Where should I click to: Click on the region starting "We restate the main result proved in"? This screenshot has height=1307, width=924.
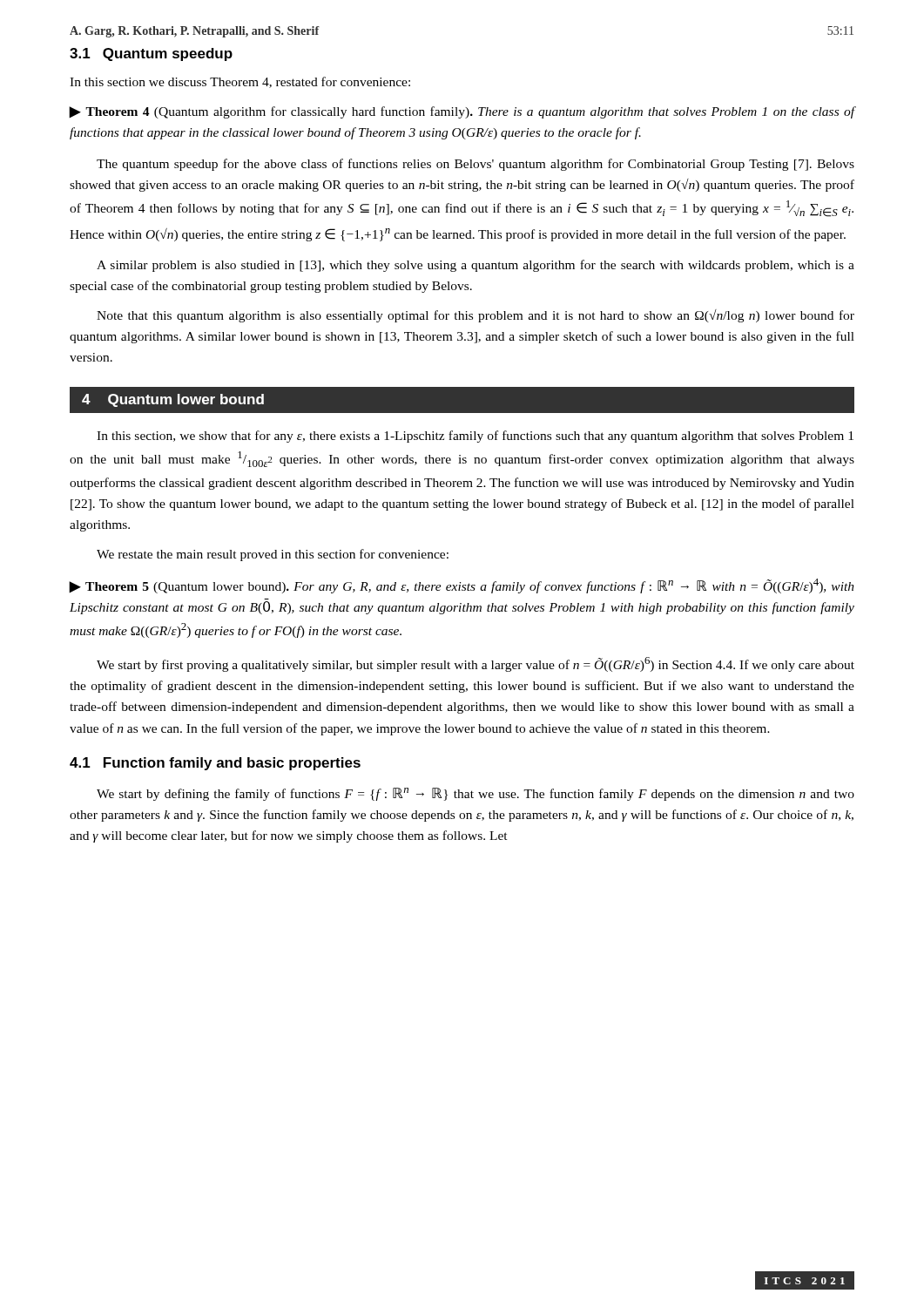click(x=273, y=555)
